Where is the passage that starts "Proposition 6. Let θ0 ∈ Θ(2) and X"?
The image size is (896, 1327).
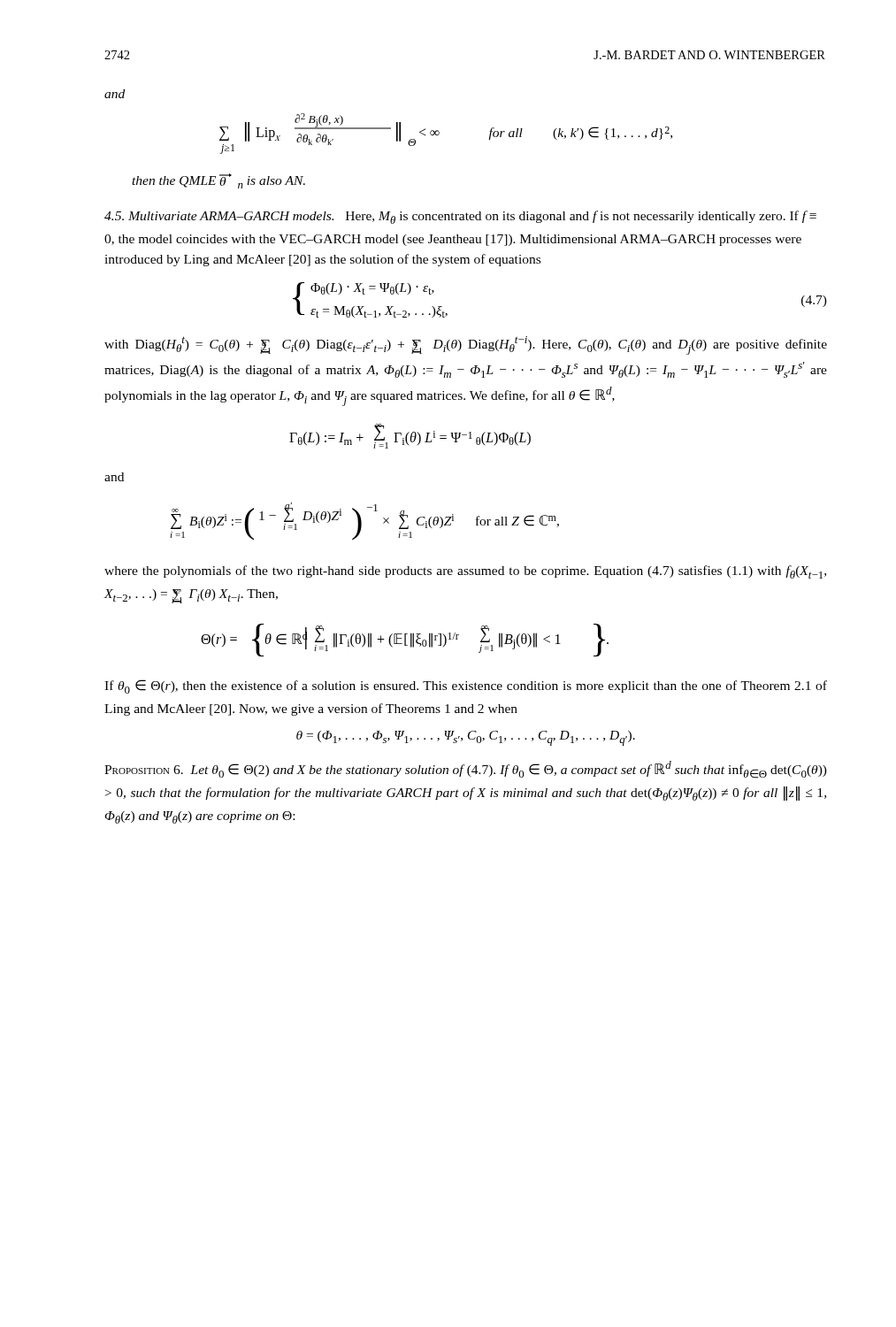466,792
